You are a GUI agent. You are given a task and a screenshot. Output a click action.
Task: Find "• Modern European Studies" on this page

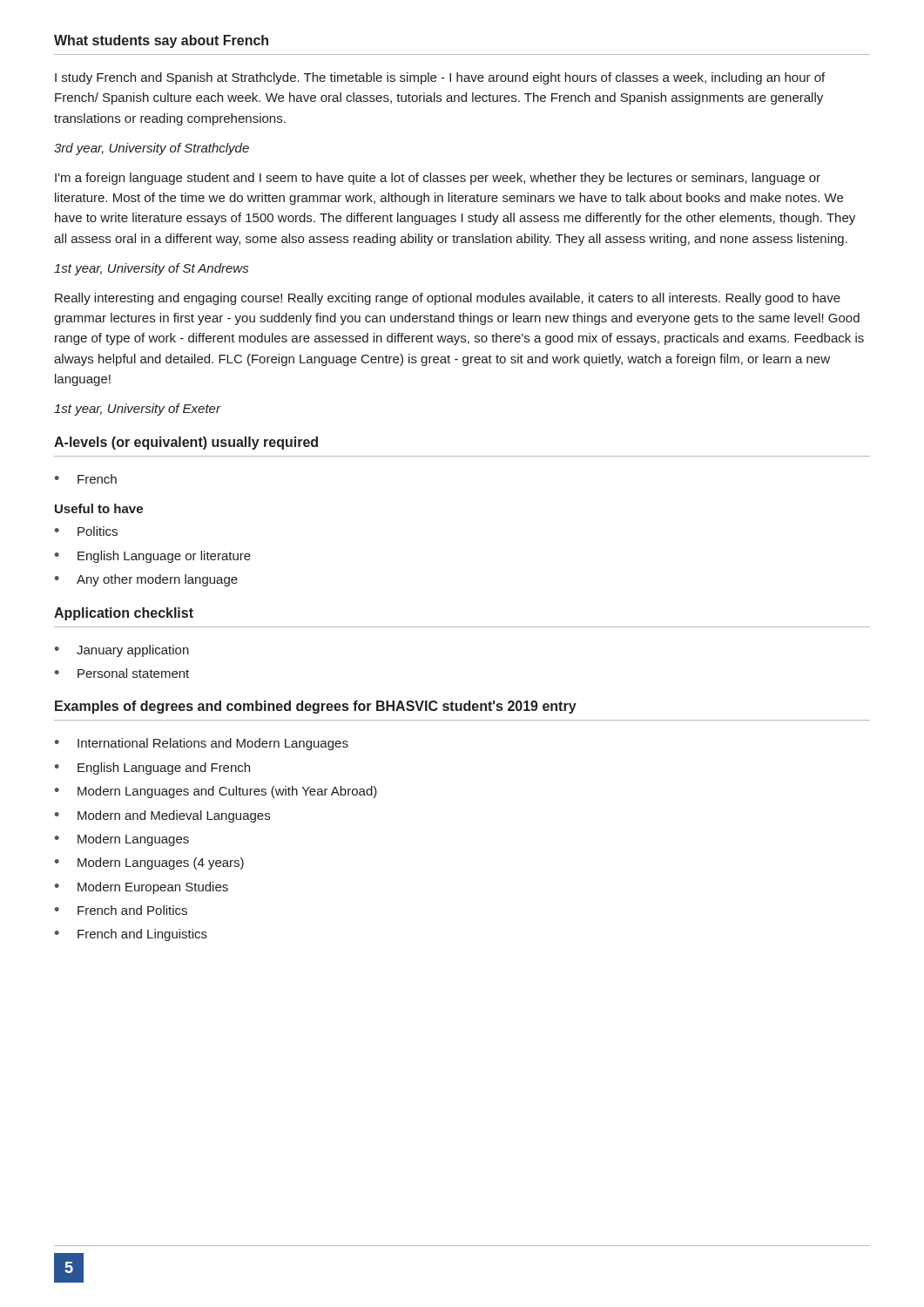click(x=141, y=887)
